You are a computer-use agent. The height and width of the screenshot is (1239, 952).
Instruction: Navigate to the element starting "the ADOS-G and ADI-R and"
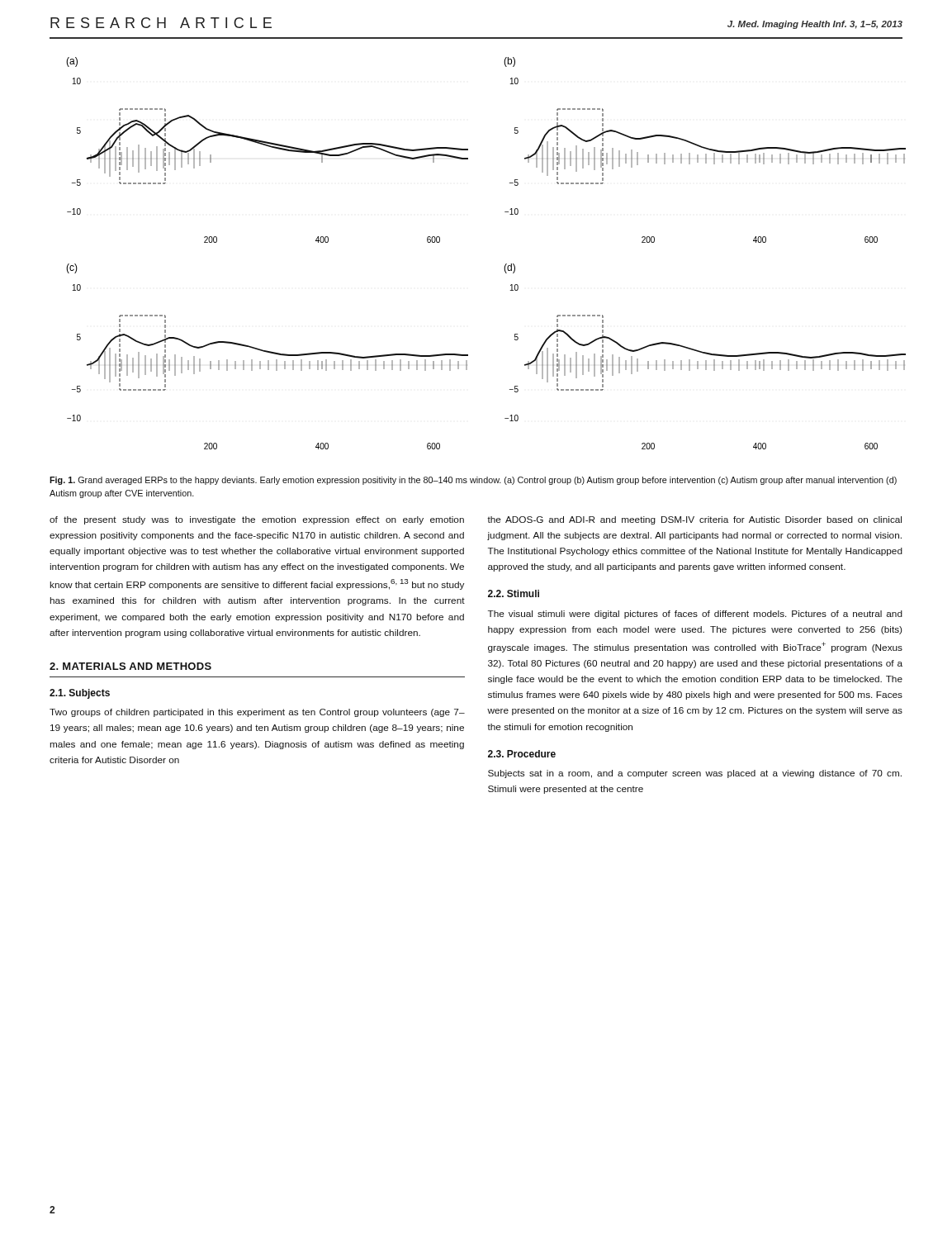(695, 543)
